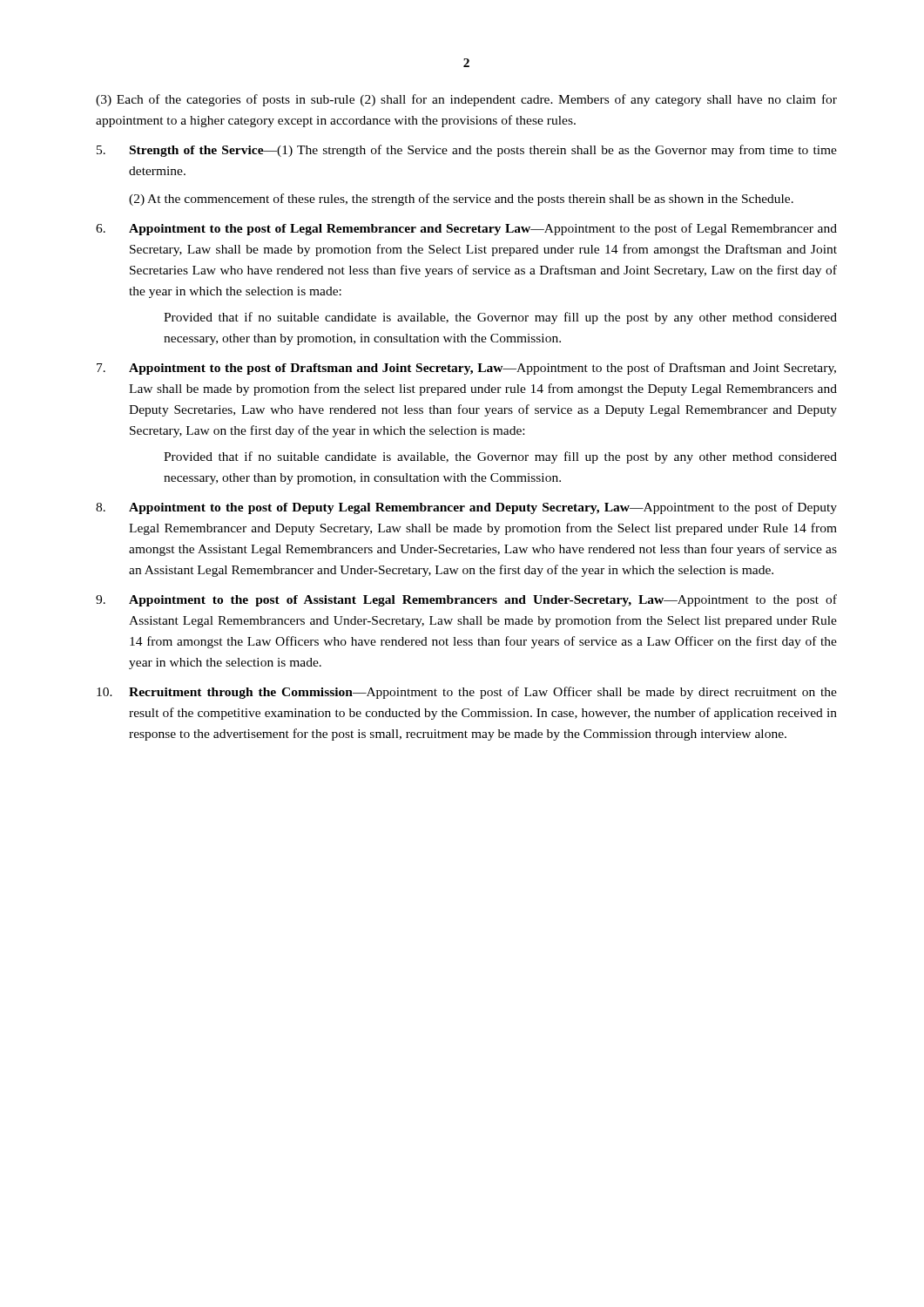924x1307 pixels.
Task: Locate the passage starting "(3) Each of the"
Action: (466, 109)
